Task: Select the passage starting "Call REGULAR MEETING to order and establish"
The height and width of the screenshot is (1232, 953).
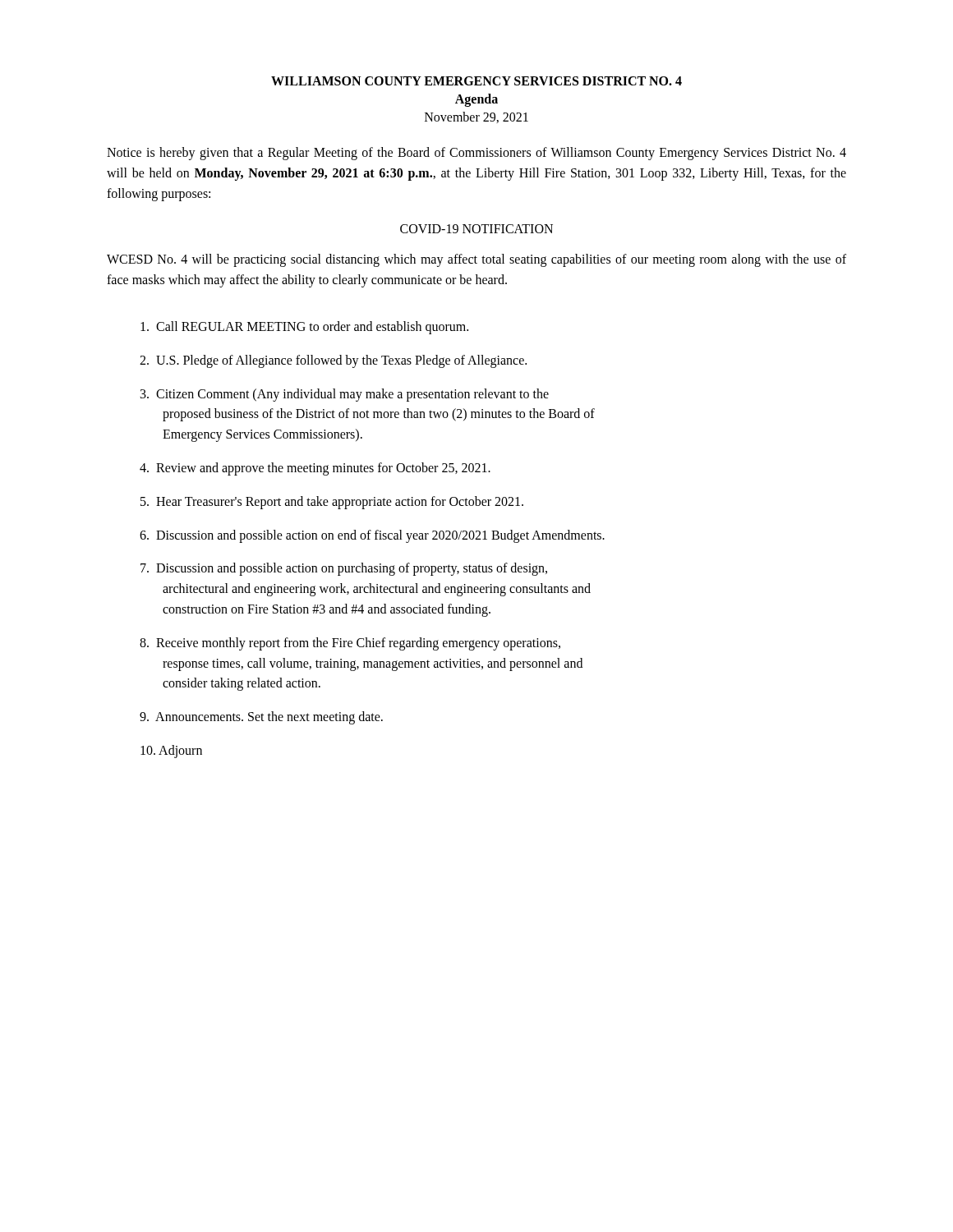Action: pyautogui.click(x=305, y=326)
